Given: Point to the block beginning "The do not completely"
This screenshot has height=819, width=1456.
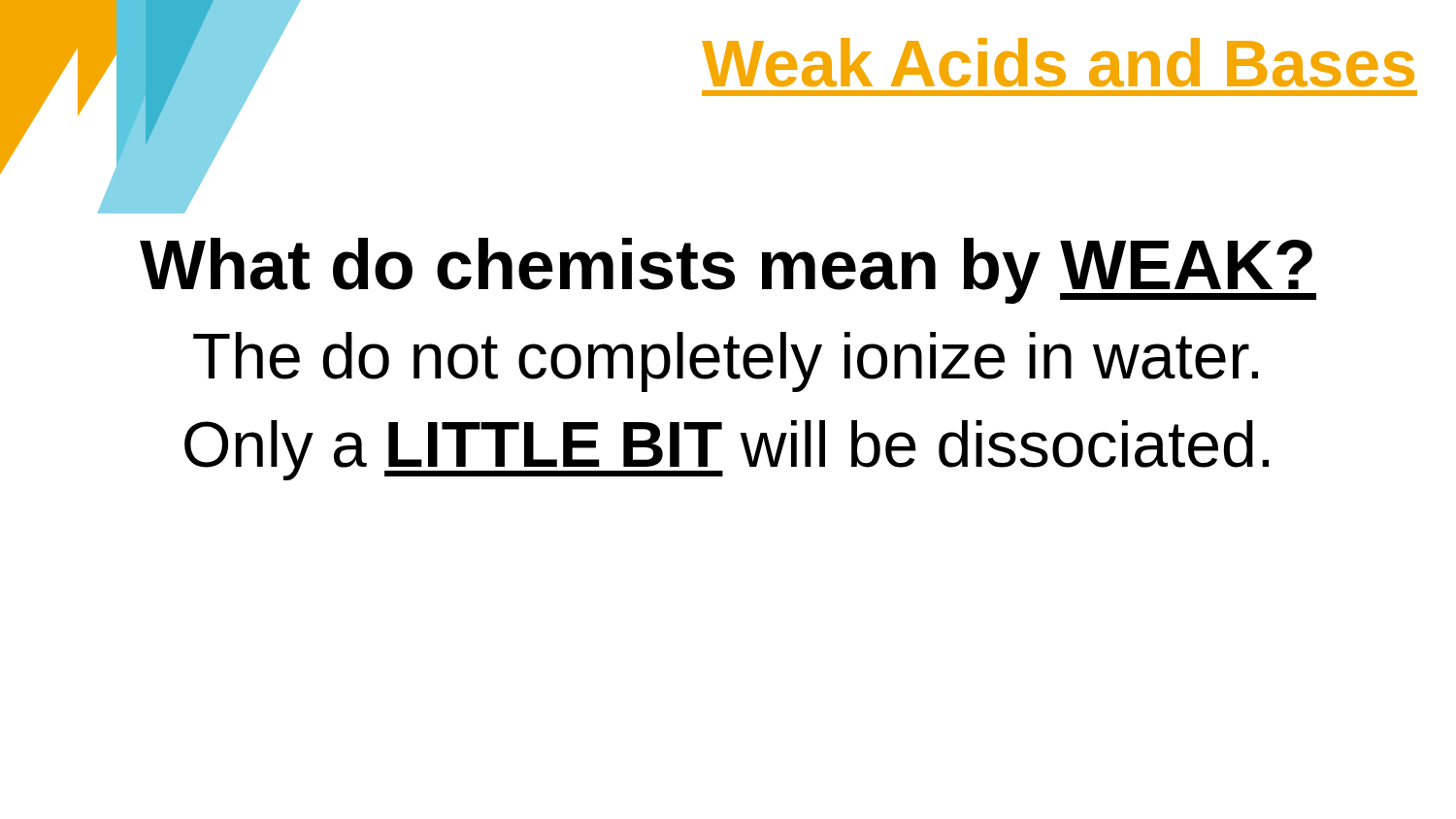Looking at the screenshot, I should tap(728, 357).
